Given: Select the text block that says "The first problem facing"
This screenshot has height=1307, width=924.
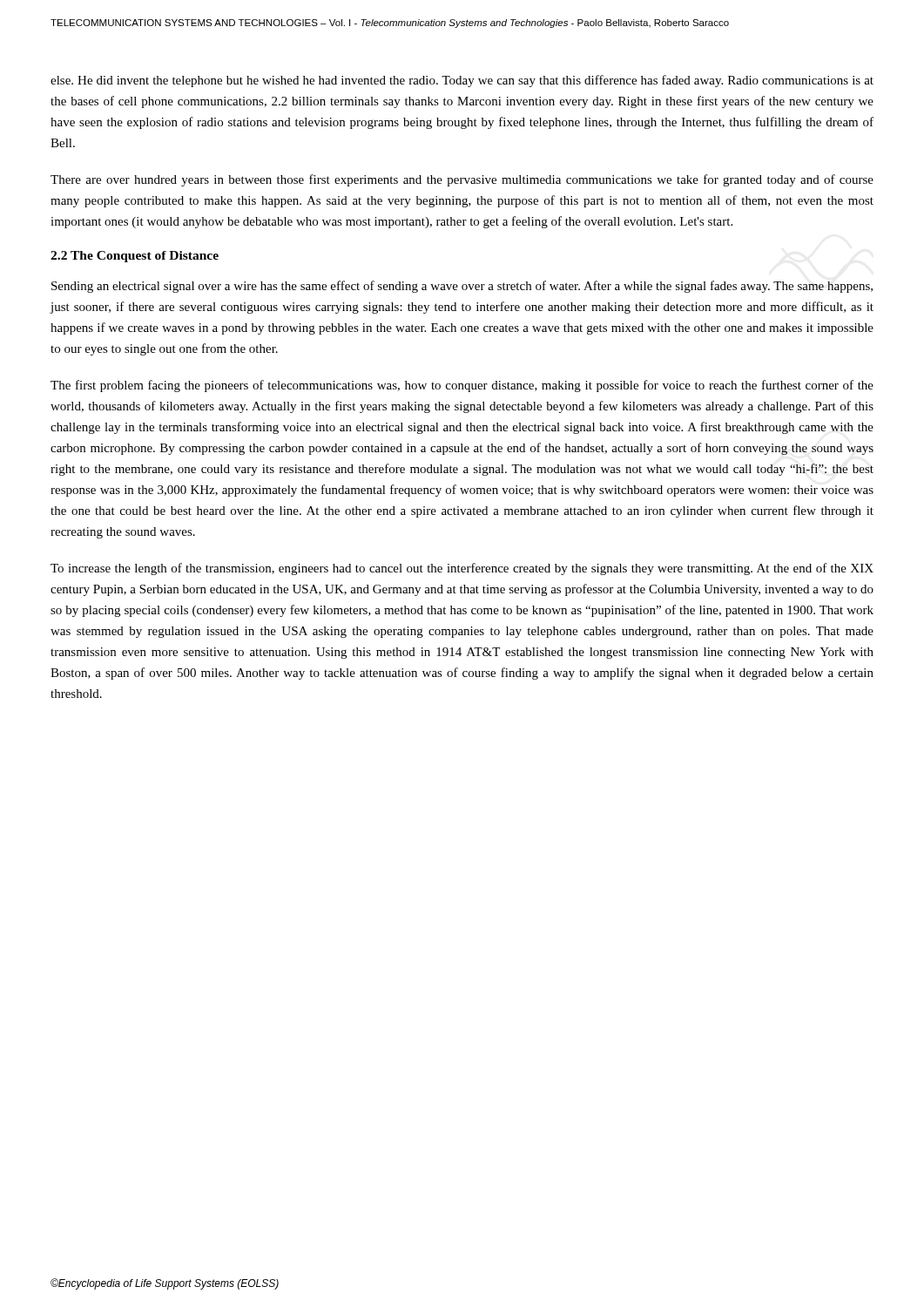Looking at the screenshot, I should (x=462, y=458).
